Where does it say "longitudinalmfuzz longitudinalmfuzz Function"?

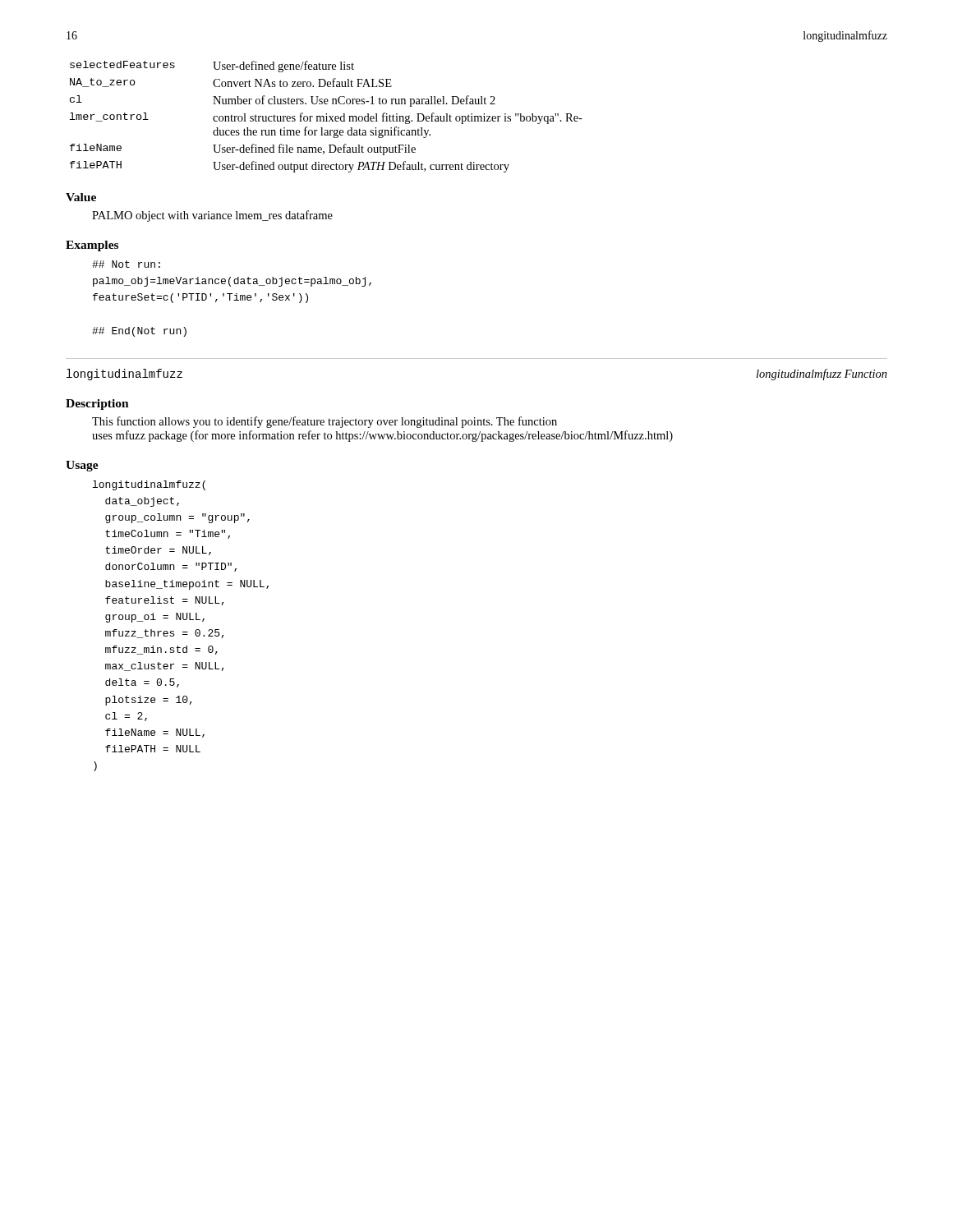point(124,374)
